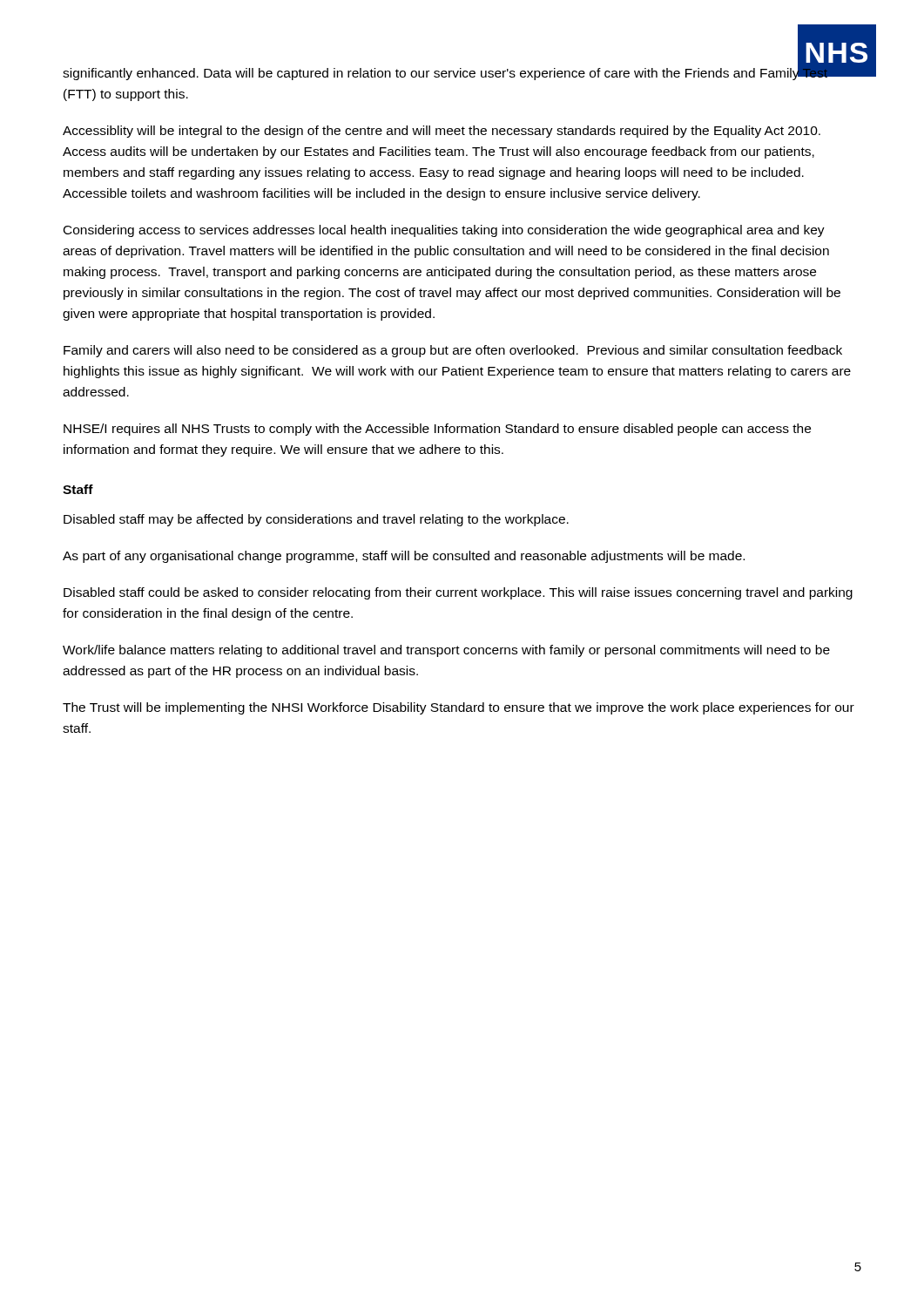Click a section header

pyautogui.click(x=78, y=489)
